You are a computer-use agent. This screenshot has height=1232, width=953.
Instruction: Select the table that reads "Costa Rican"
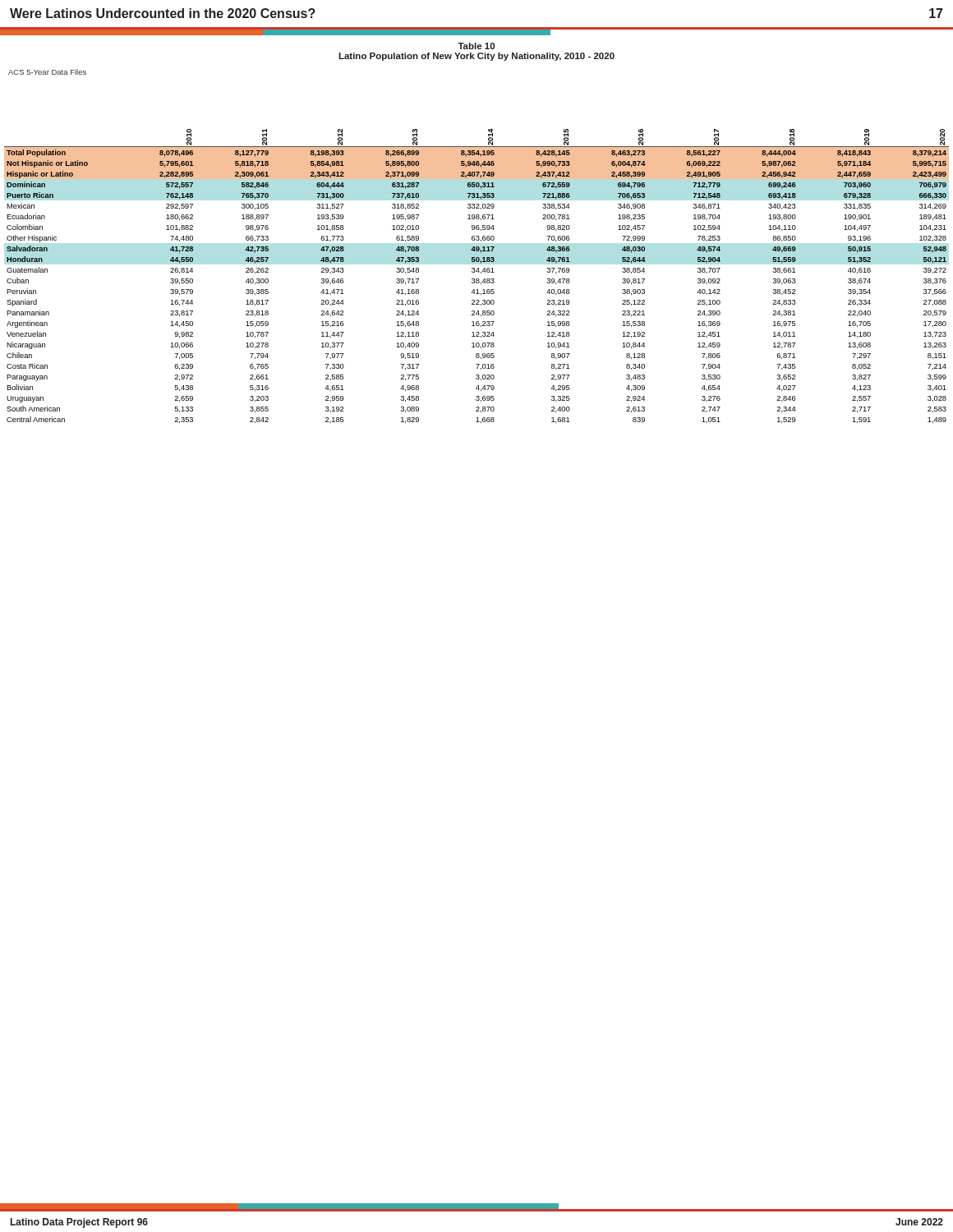tap(476, 252)
